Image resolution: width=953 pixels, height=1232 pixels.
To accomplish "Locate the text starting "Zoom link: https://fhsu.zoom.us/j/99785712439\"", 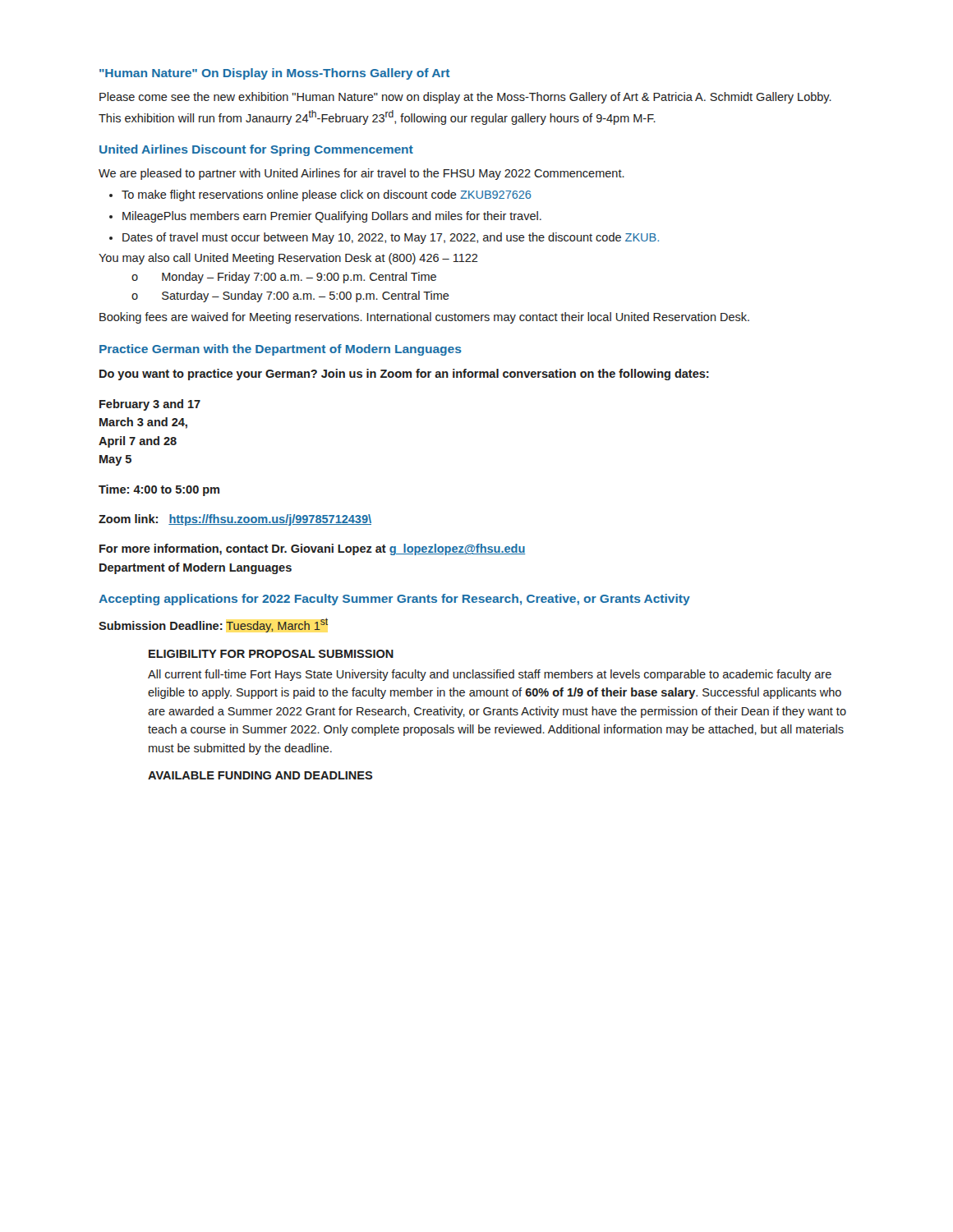I will click(x=235, y=519).
